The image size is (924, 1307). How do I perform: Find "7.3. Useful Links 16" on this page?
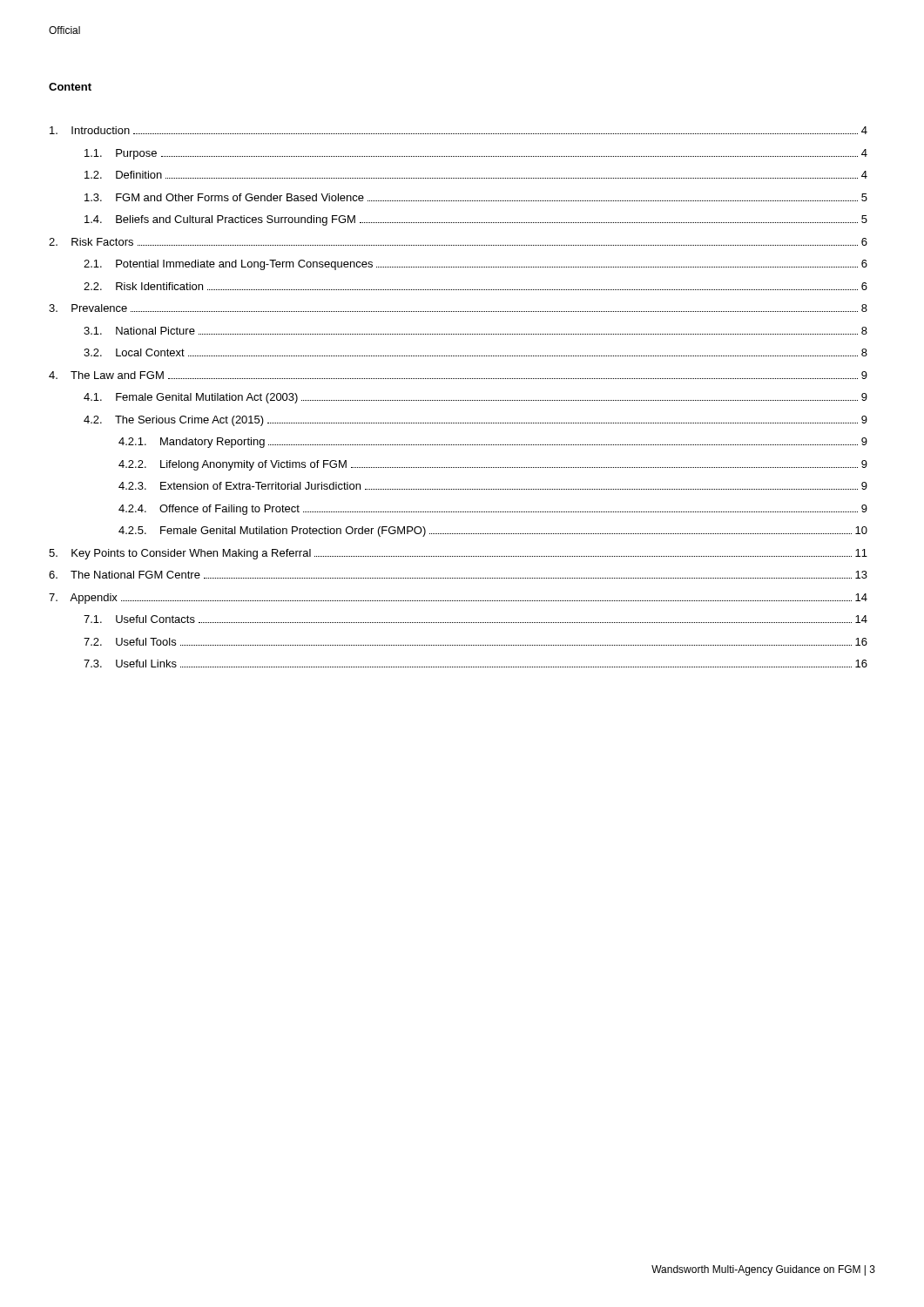475,664
